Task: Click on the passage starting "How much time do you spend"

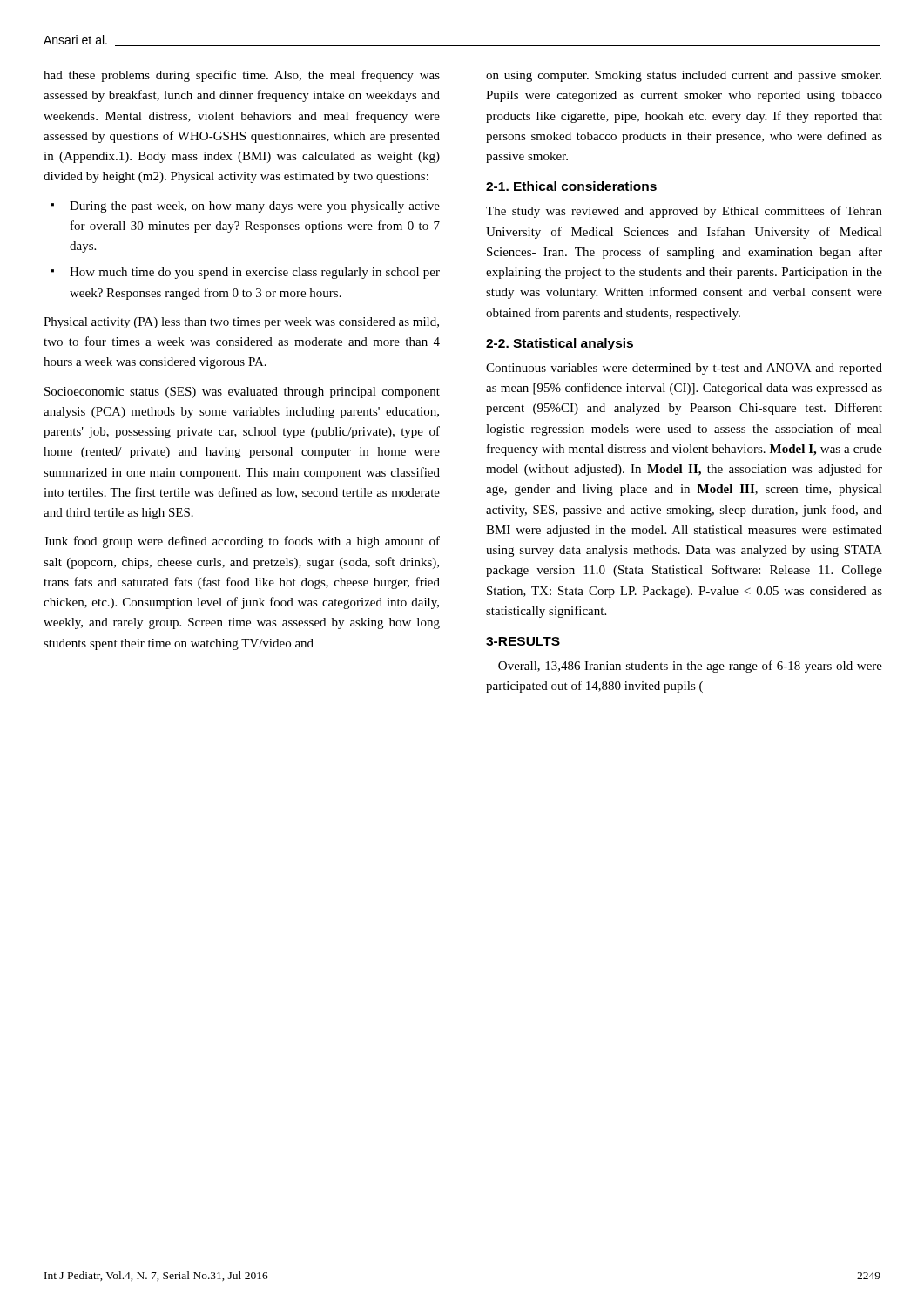Action: (x=255, y=282)
